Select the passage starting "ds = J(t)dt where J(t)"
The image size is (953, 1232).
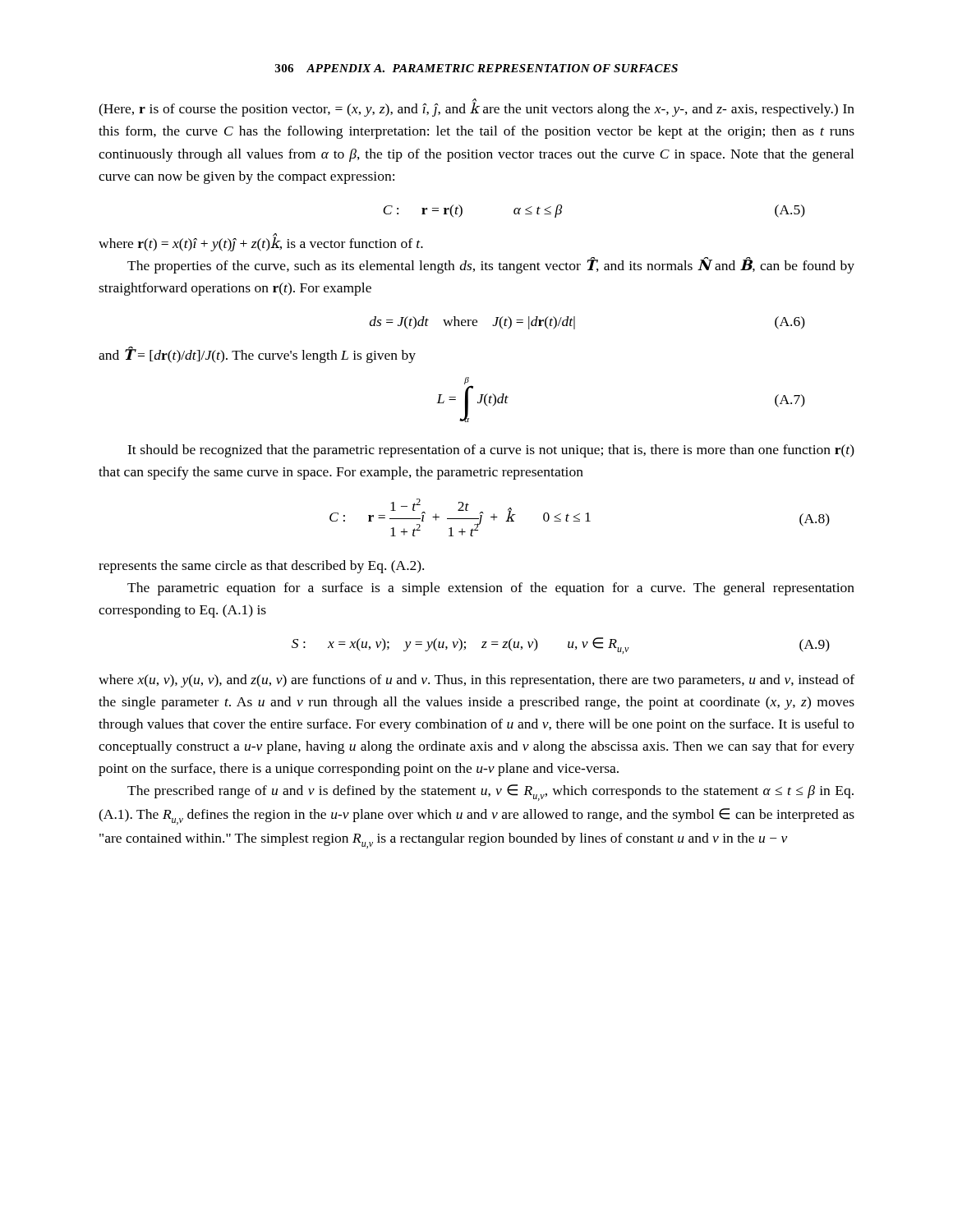tap(501, 322)
